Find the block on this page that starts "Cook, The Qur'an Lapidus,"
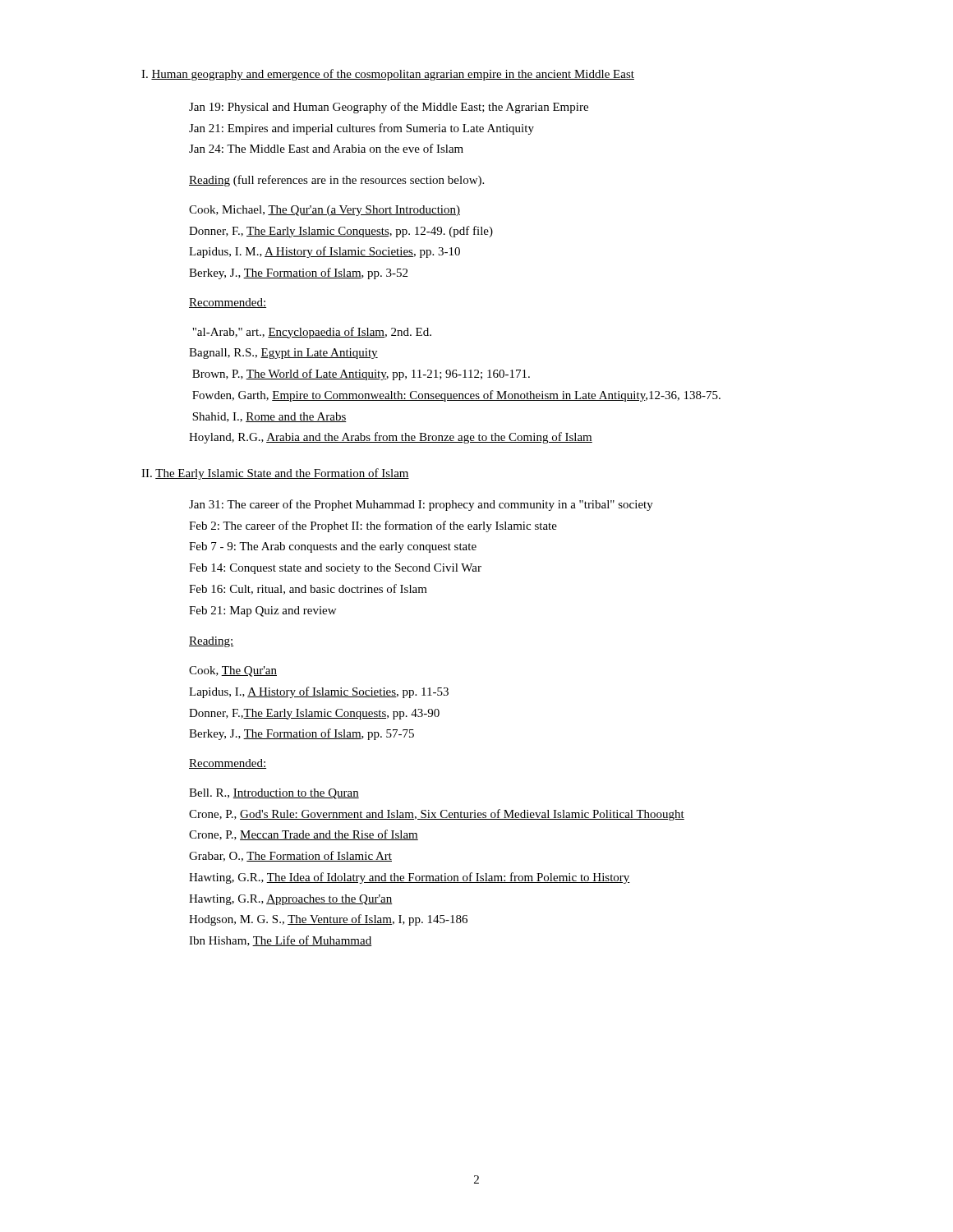 (233, 671)
